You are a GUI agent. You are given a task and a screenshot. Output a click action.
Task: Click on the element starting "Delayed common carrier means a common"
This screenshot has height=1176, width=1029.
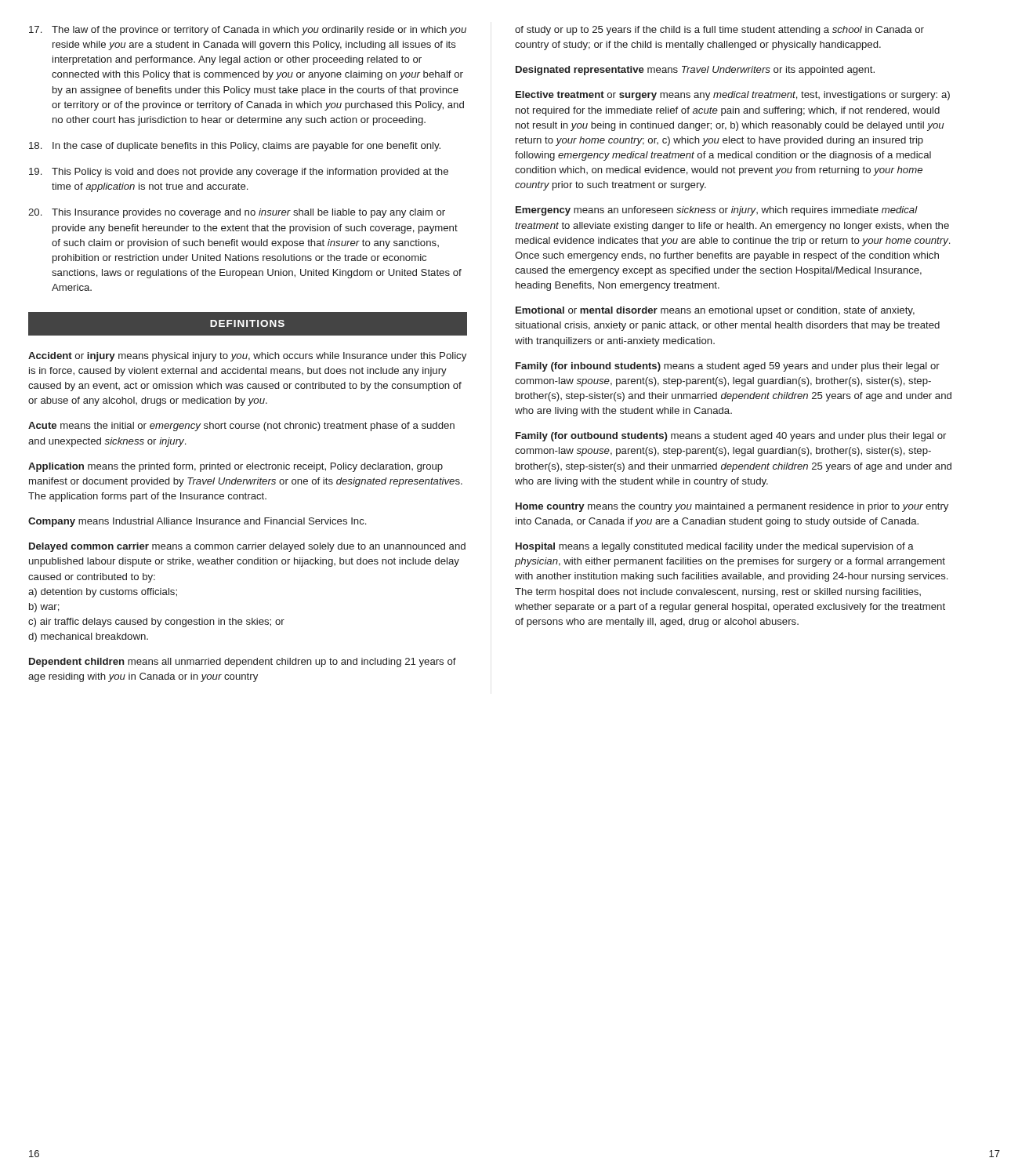coord(247,547)
